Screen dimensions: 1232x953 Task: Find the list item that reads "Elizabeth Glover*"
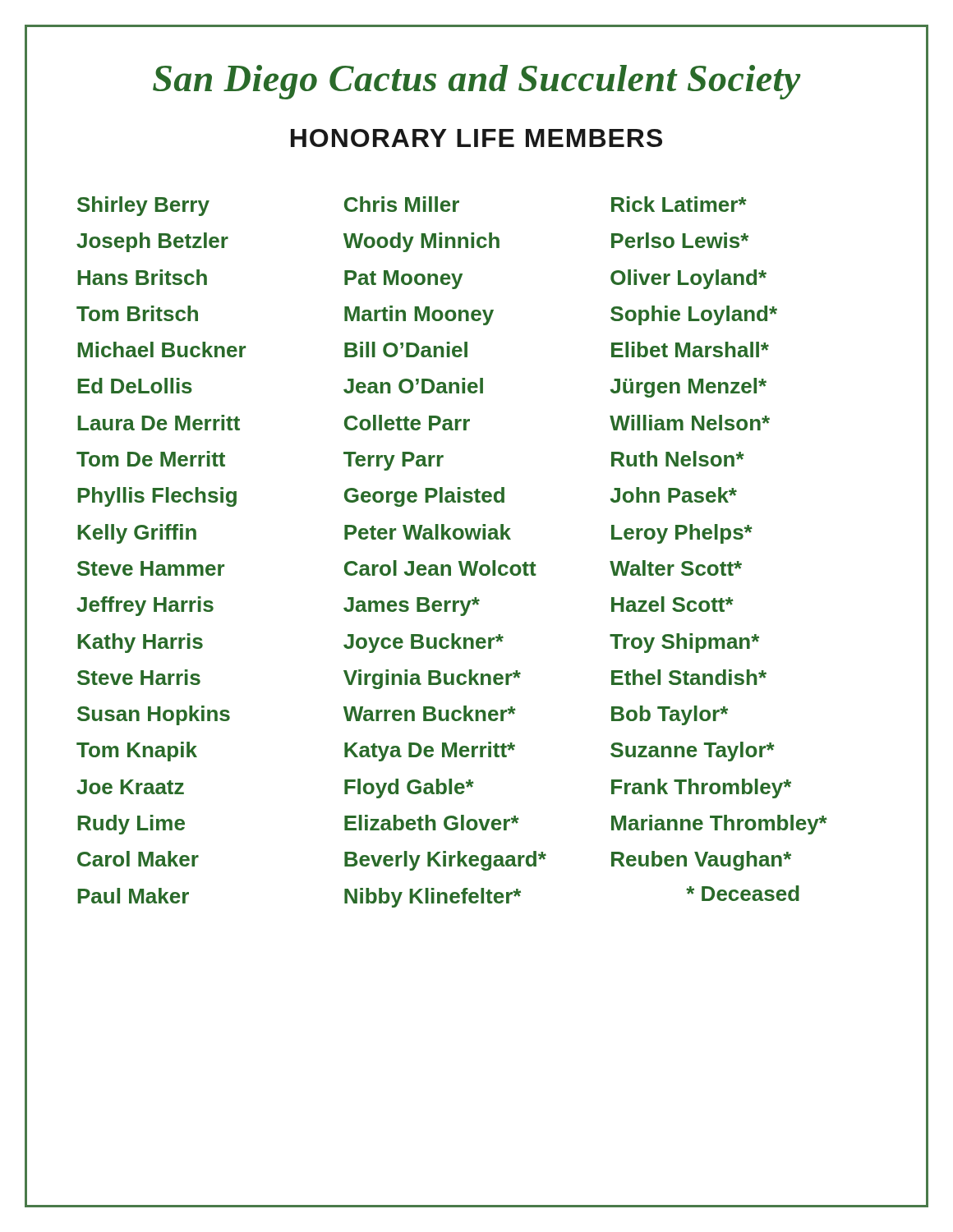431,823
